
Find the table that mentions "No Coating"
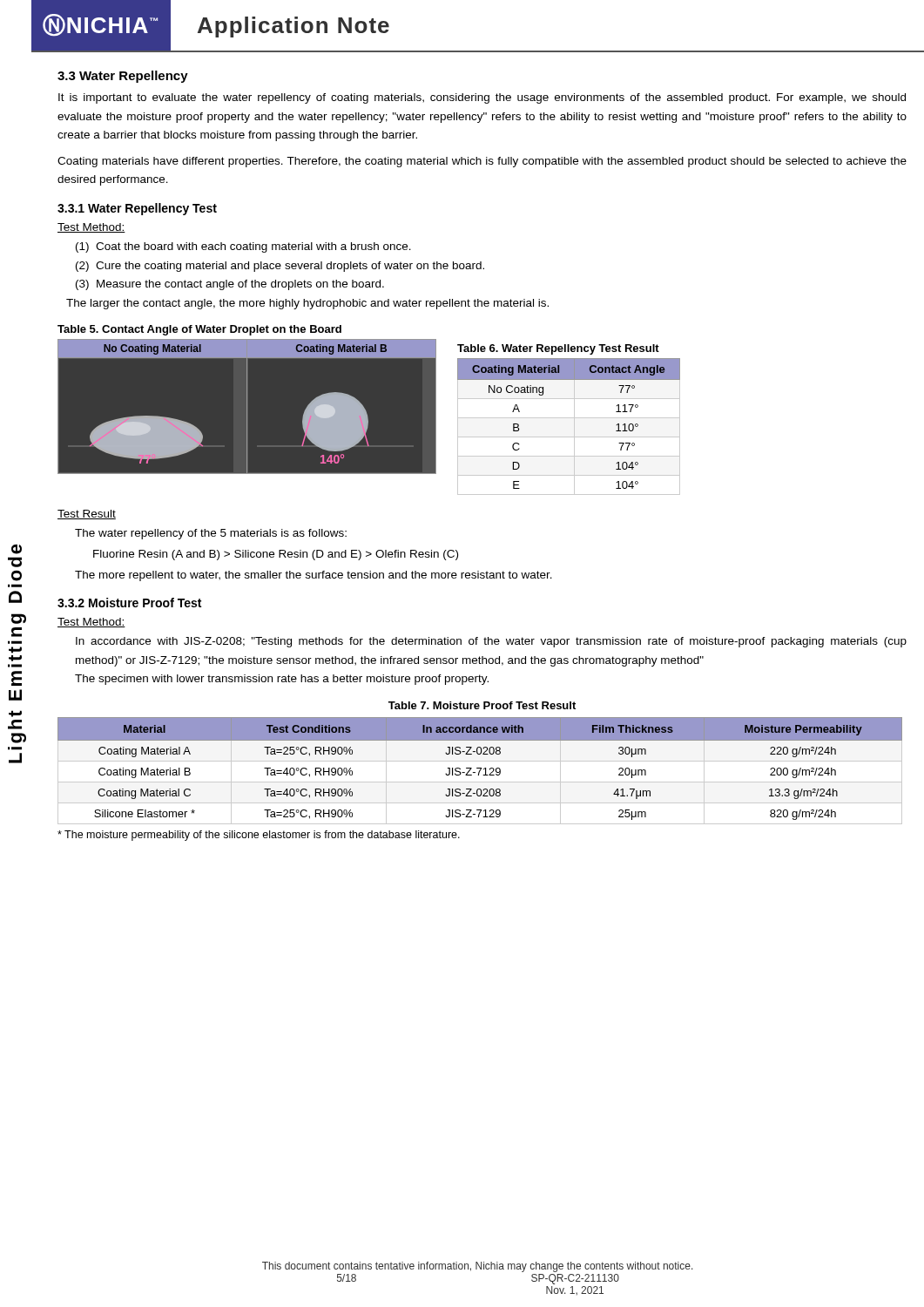569,427
